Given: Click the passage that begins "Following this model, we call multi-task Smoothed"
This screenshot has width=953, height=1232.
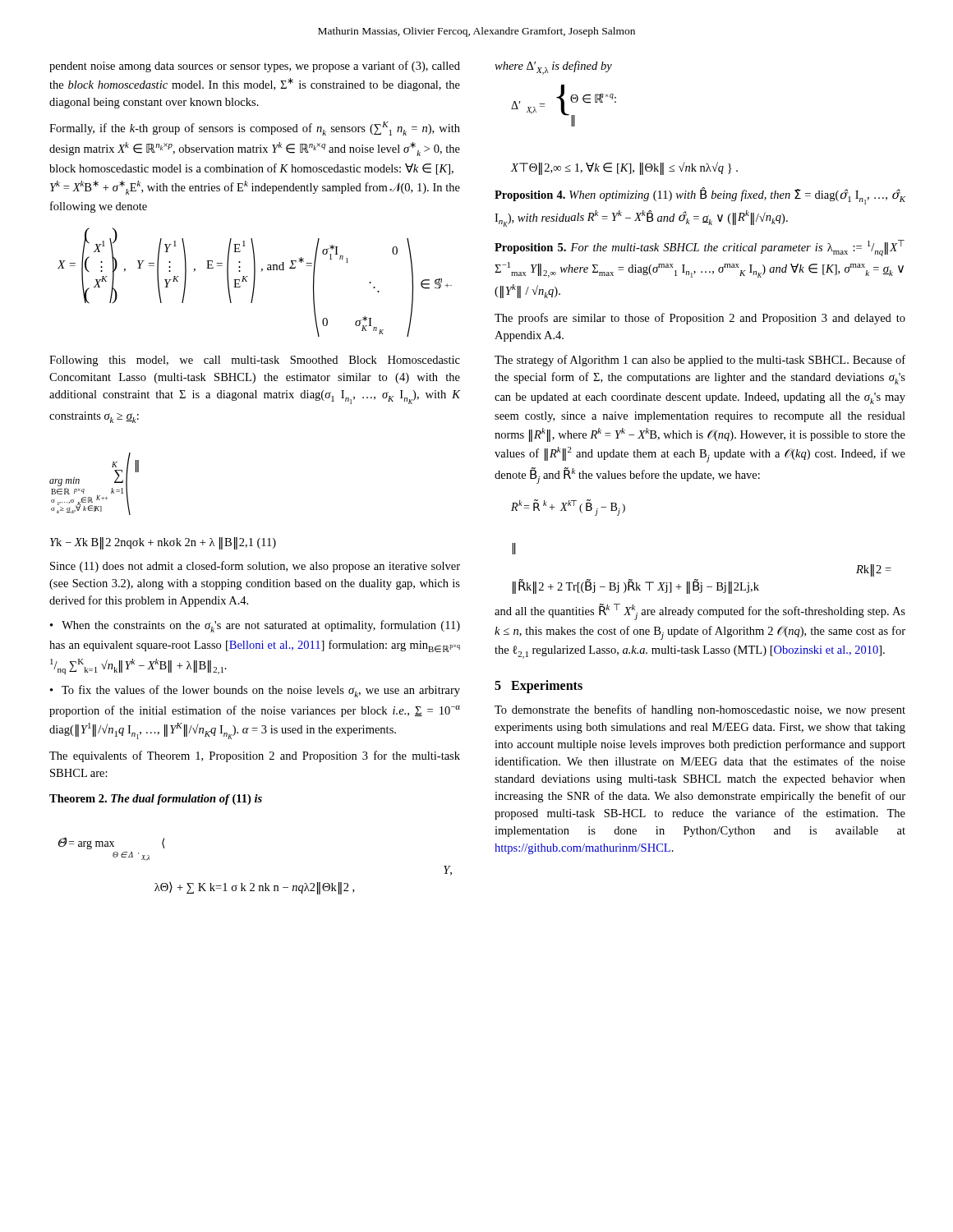Looking at the screenshot, I should click(255, 389).
